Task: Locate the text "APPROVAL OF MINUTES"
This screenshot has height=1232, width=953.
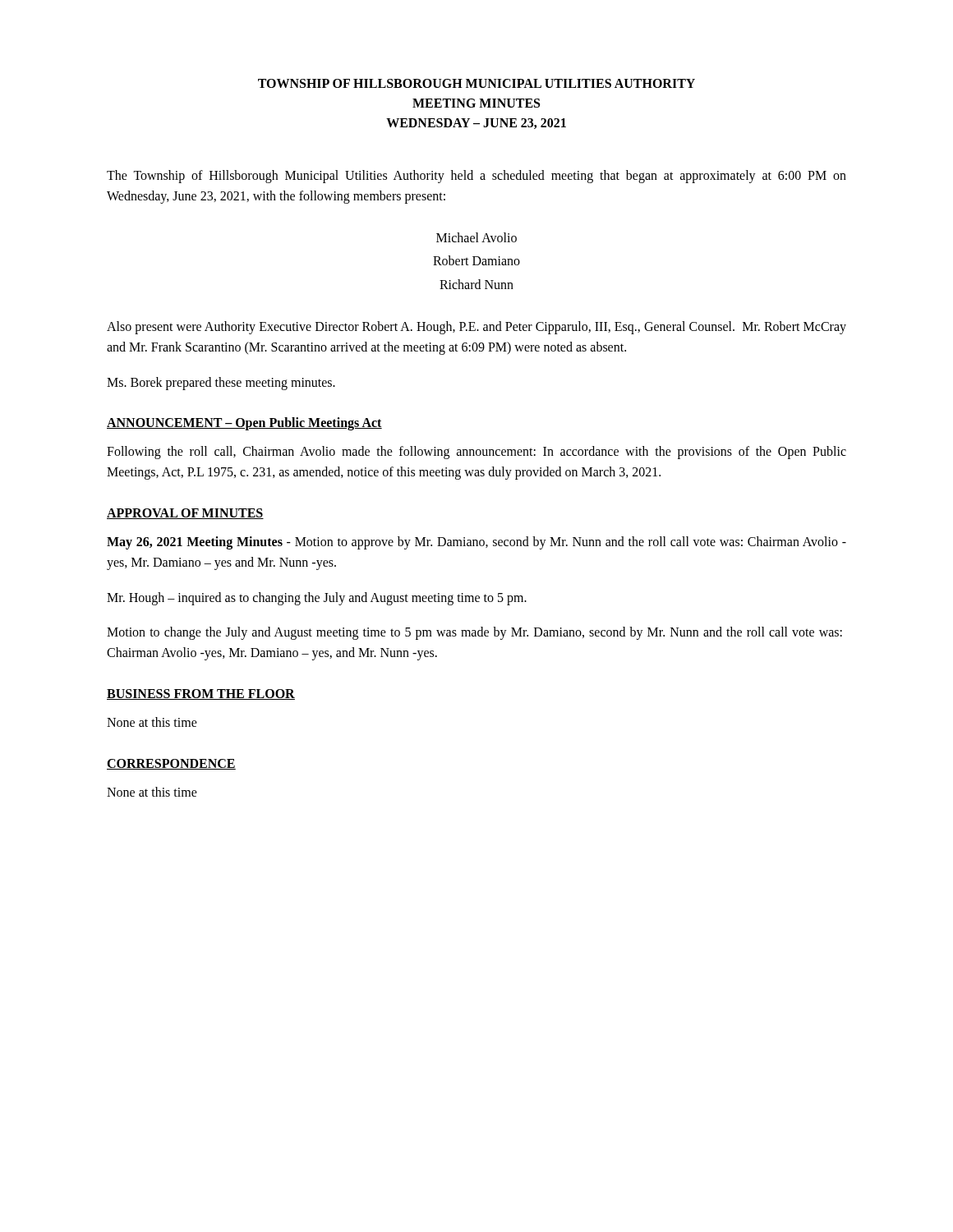Action: pyautogui.click(x=185, y=513)
